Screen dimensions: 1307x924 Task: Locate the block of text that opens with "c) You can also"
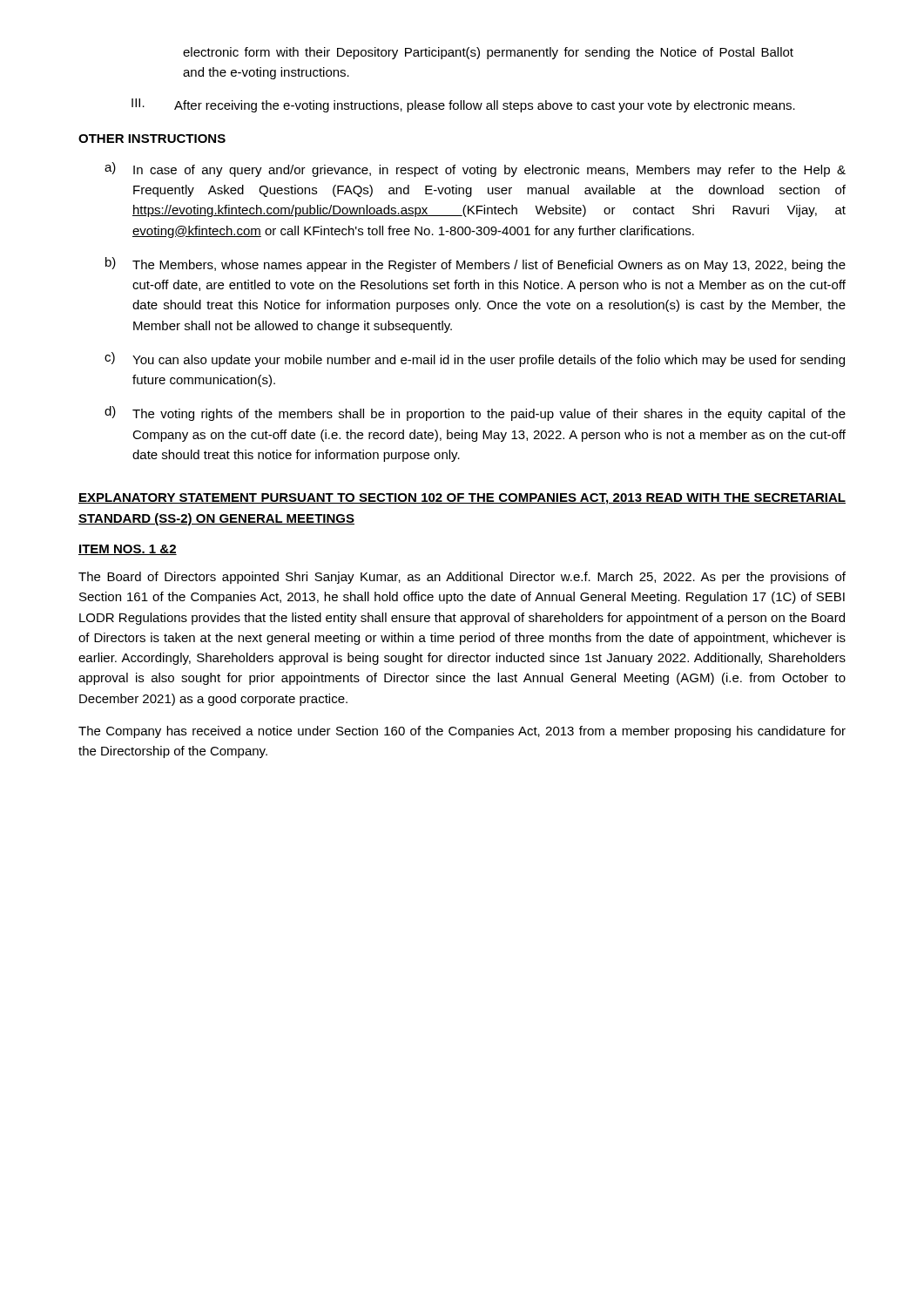click(x=475, y=369)
